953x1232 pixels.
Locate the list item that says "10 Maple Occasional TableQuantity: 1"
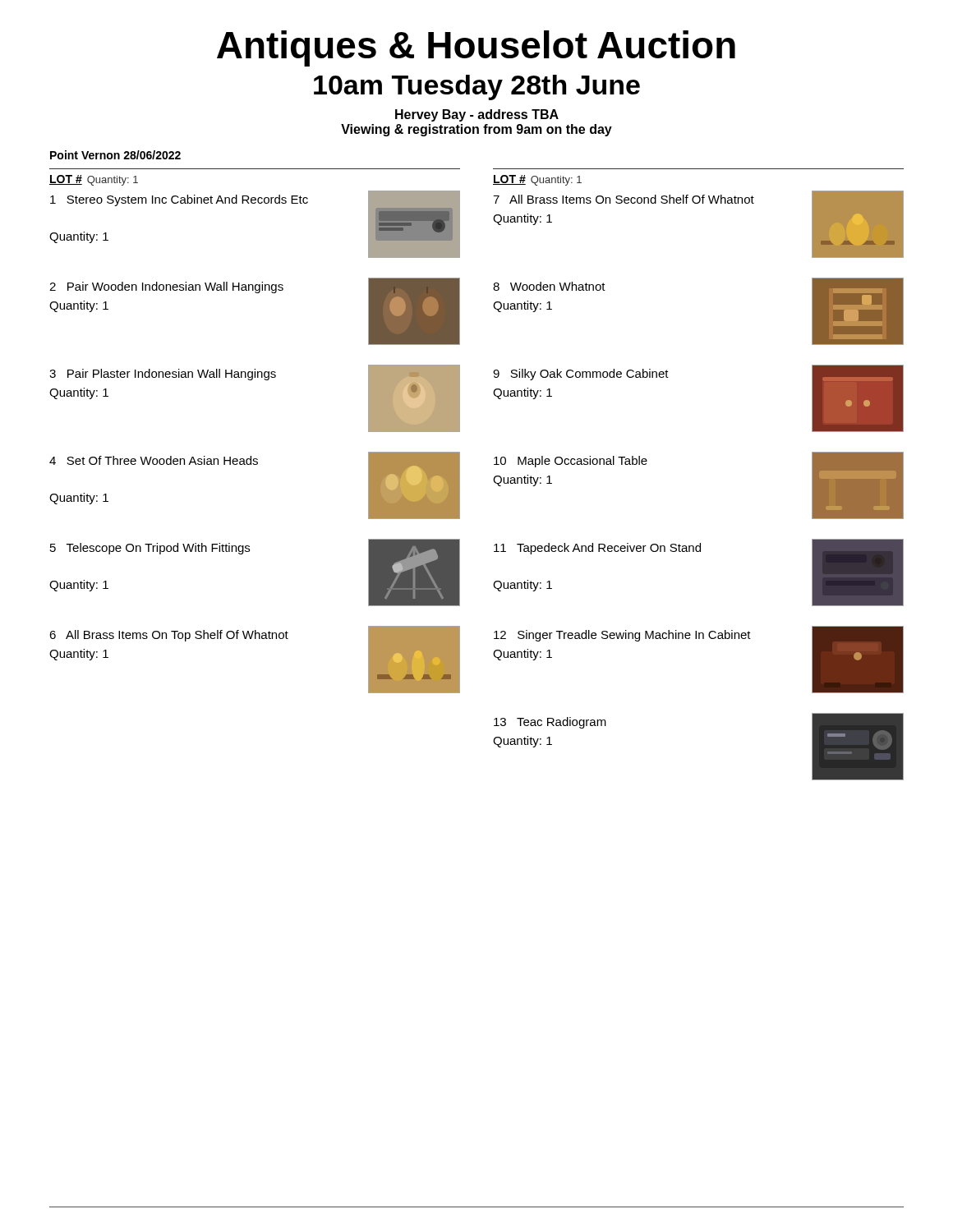(x=526, y=483)
